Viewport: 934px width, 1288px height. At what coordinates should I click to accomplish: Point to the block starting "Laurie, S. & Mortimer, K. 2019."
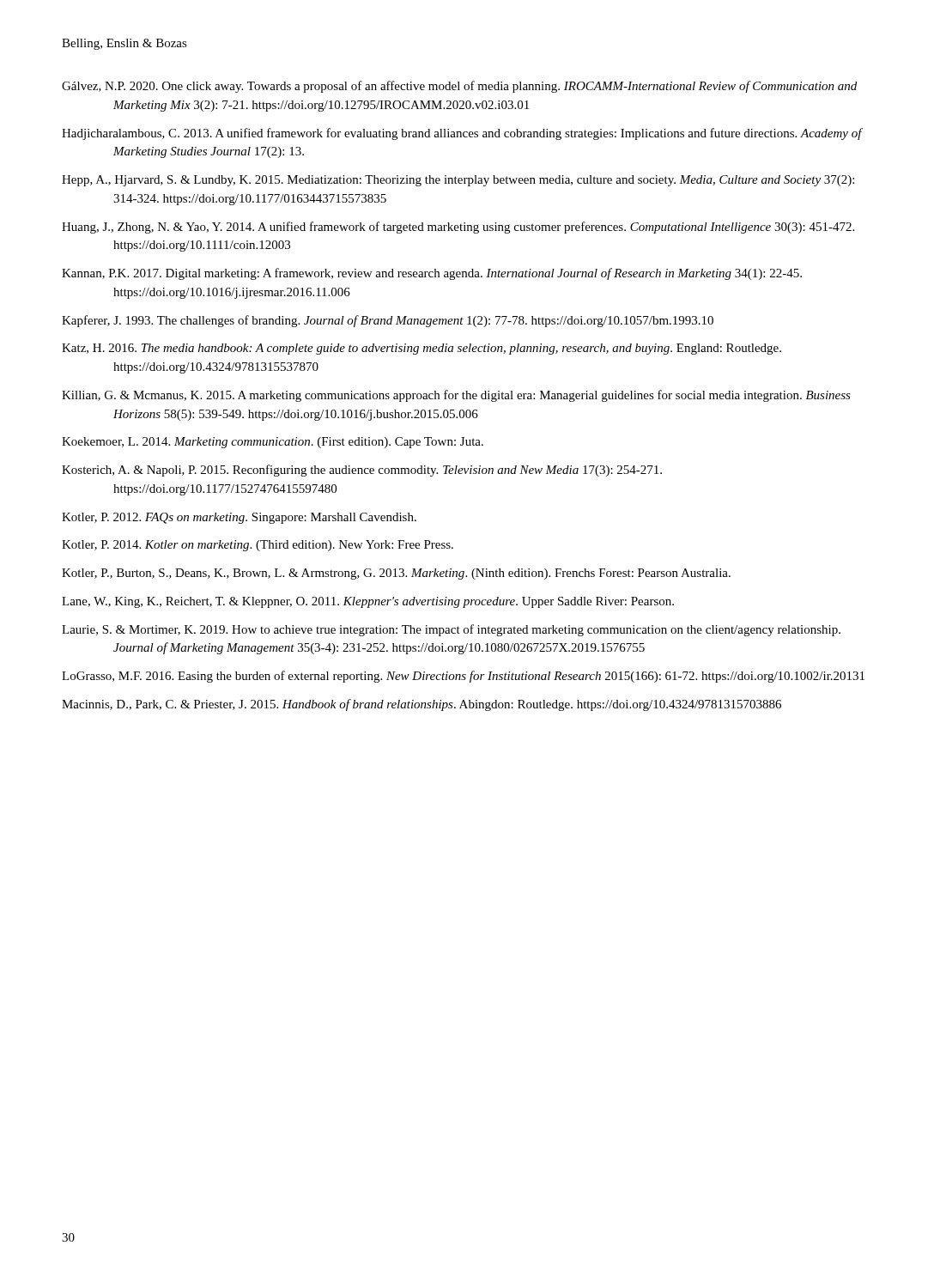[x=452, y=638]
